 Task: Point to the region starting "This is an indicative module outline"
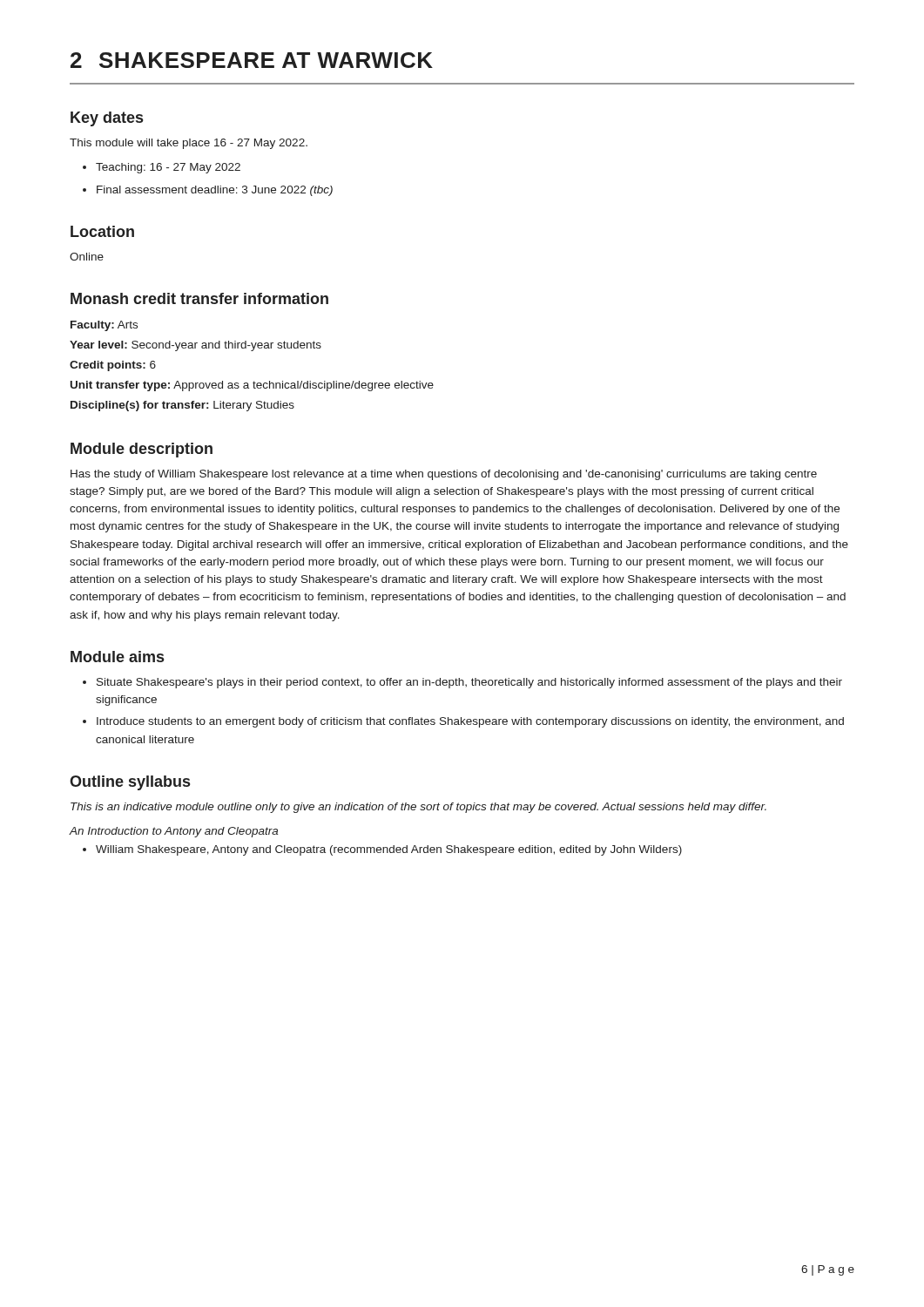(x=462, y=807)
